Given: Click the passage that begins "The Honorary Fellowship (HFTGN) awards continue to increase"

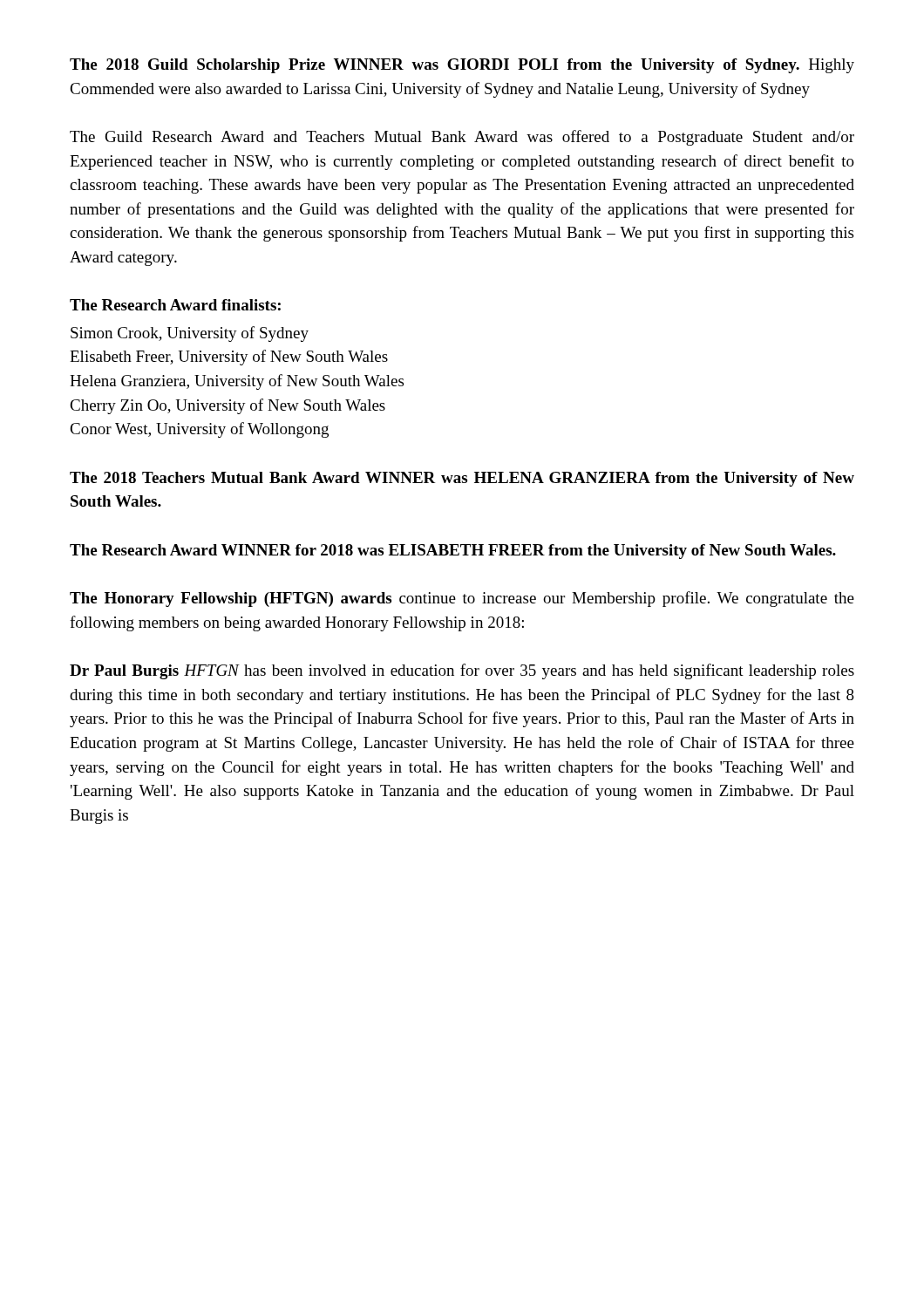Looking at the screenshot, I should point(462,610).
